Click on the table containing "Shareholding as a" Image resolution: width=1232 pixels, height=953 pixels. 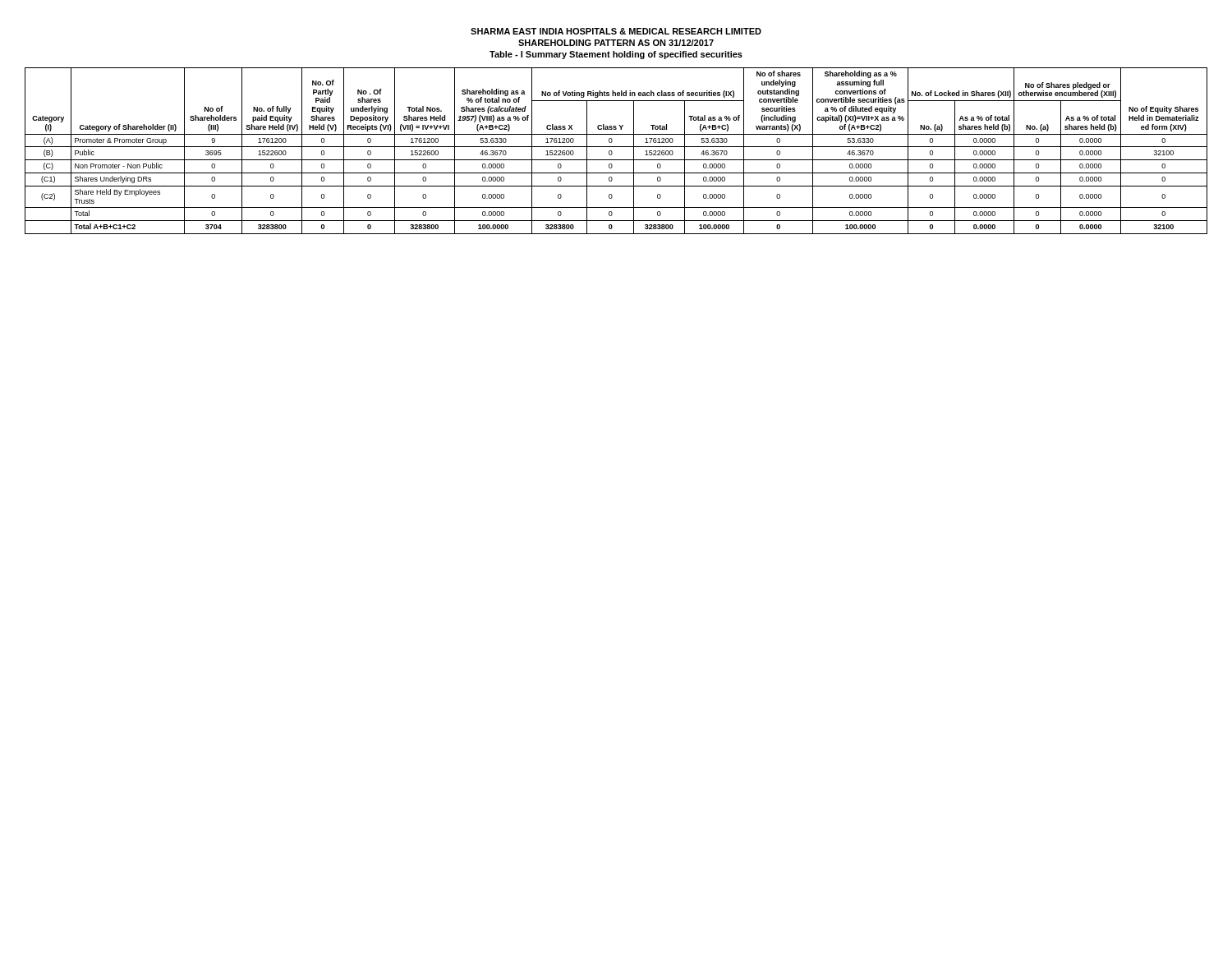[x=616, y=151]
